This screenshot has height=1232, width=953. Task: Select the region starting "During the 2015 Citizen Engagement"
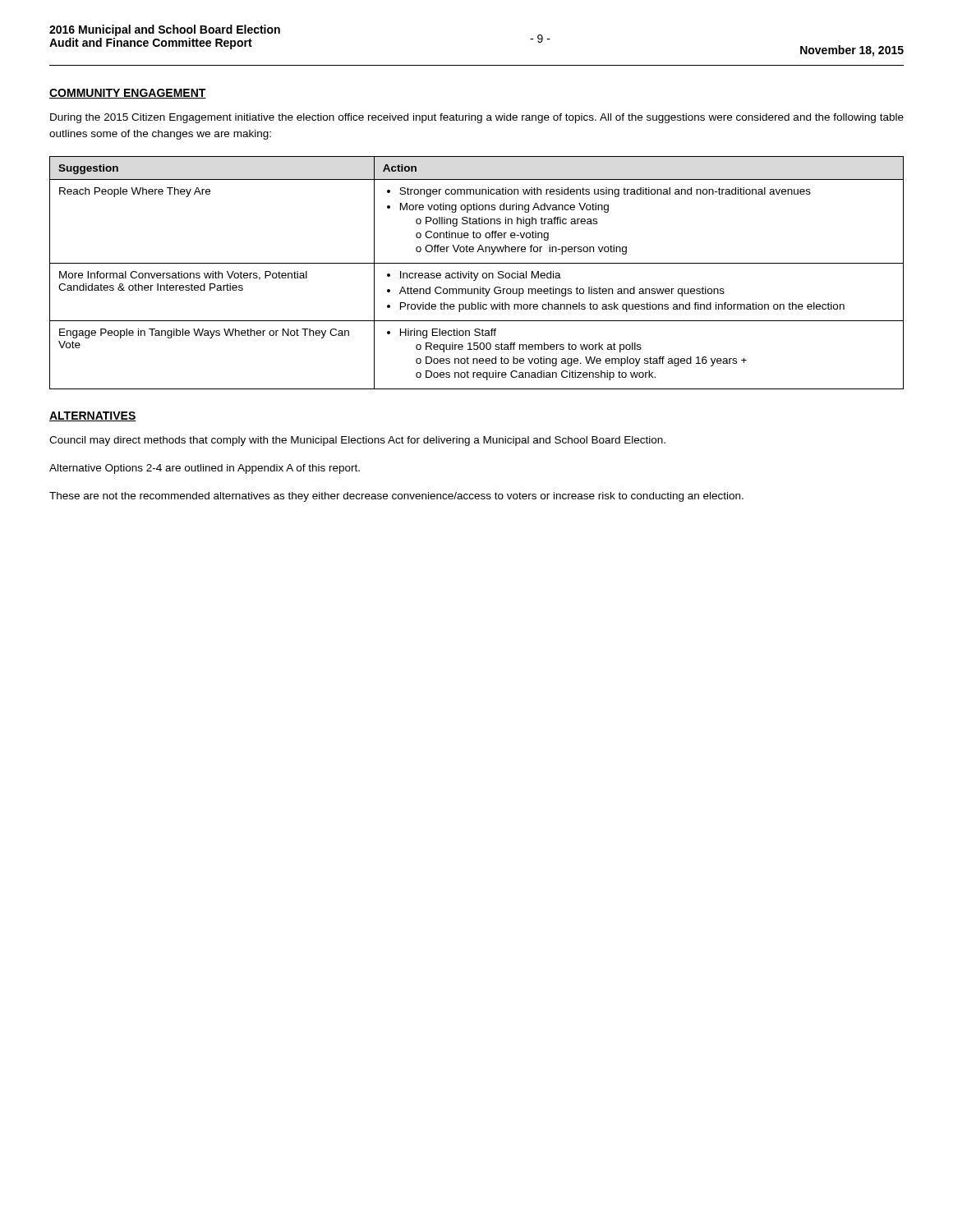coord(476,125)
